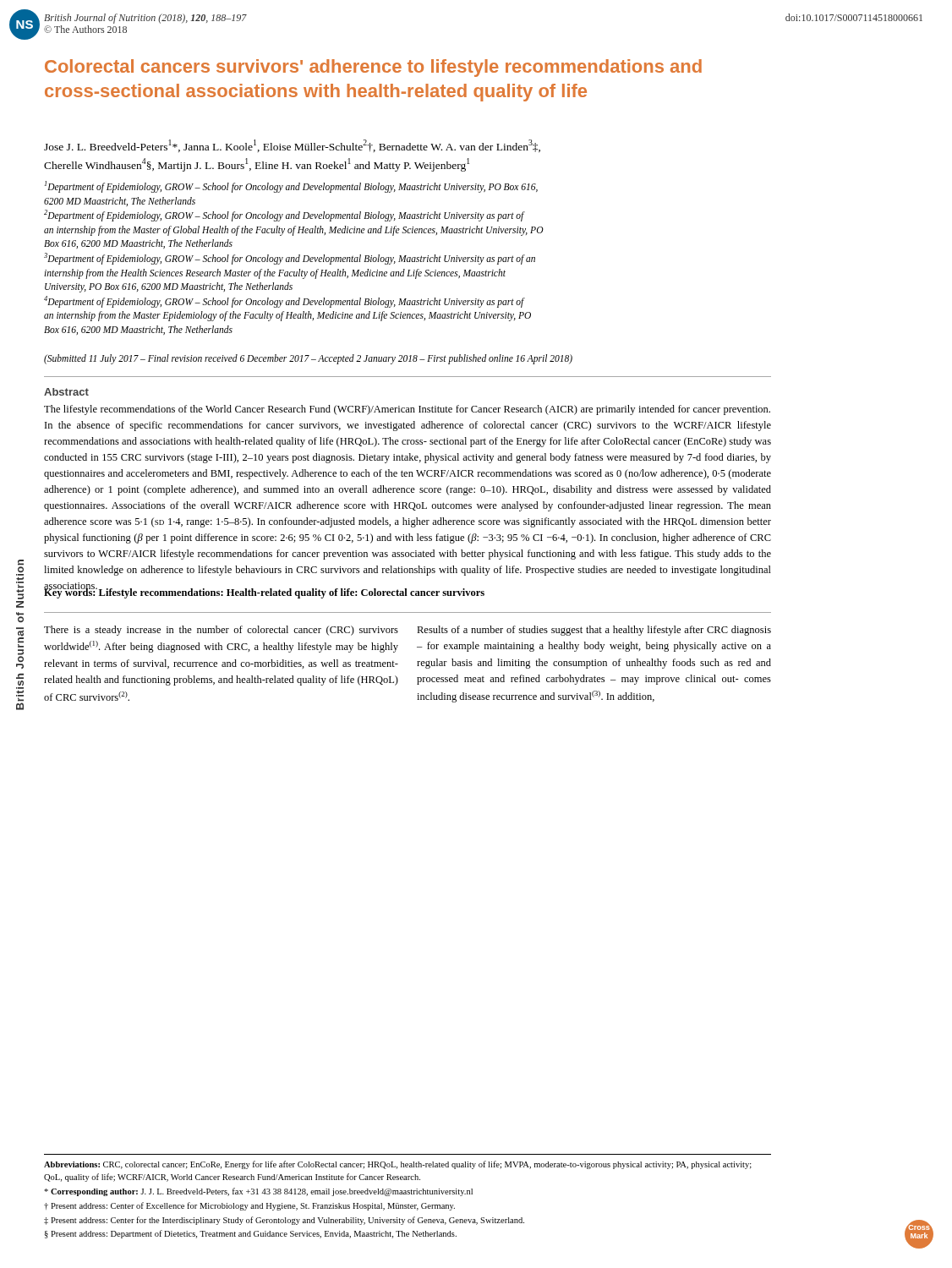Click on the region starting "(Submitted 11 July 2017 –"

(308, 358)
